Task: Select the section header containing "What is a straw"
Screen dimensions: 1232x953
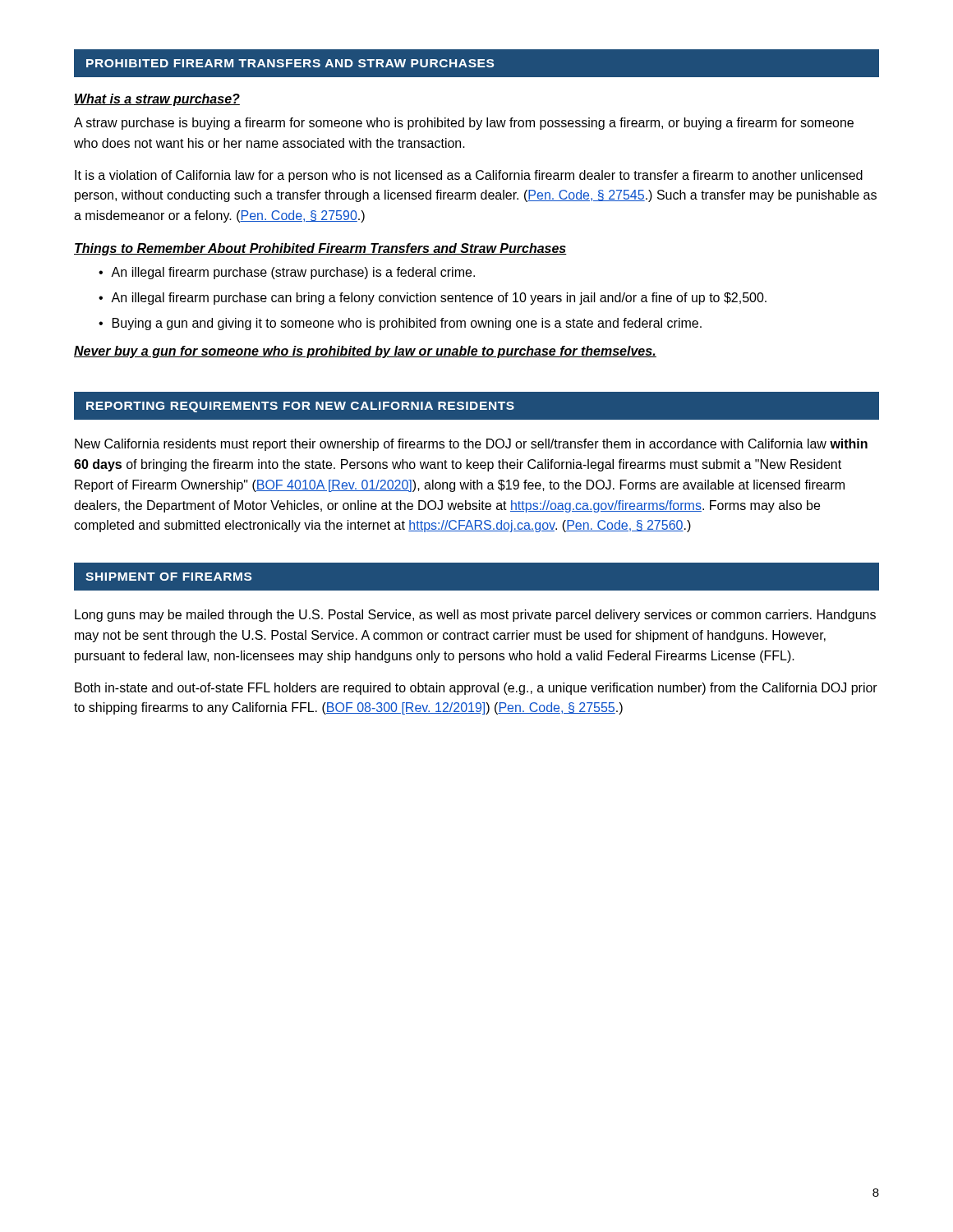Action: coord(157,99)
